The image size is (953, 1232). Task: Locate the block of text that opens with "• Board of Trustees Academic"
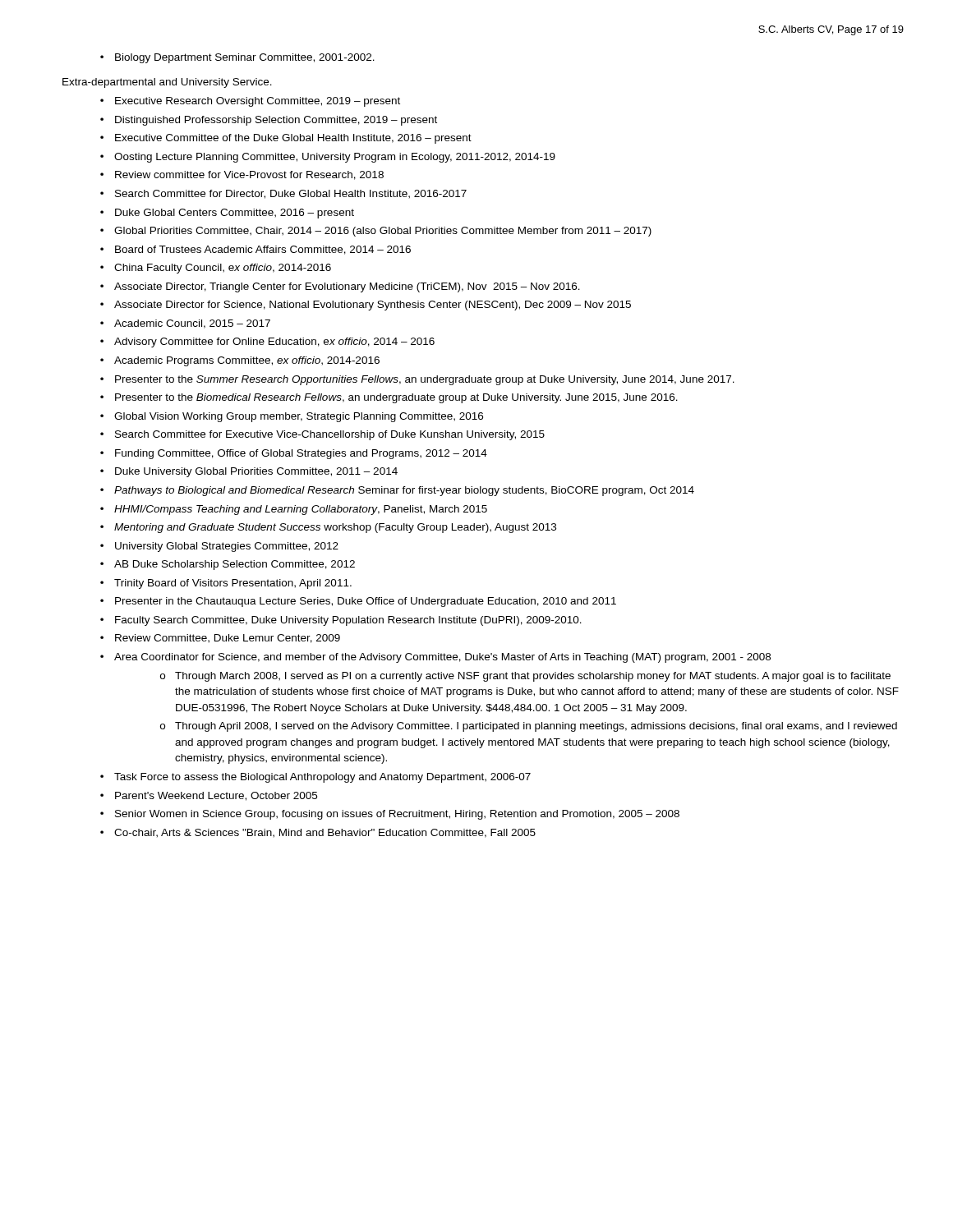256,250
